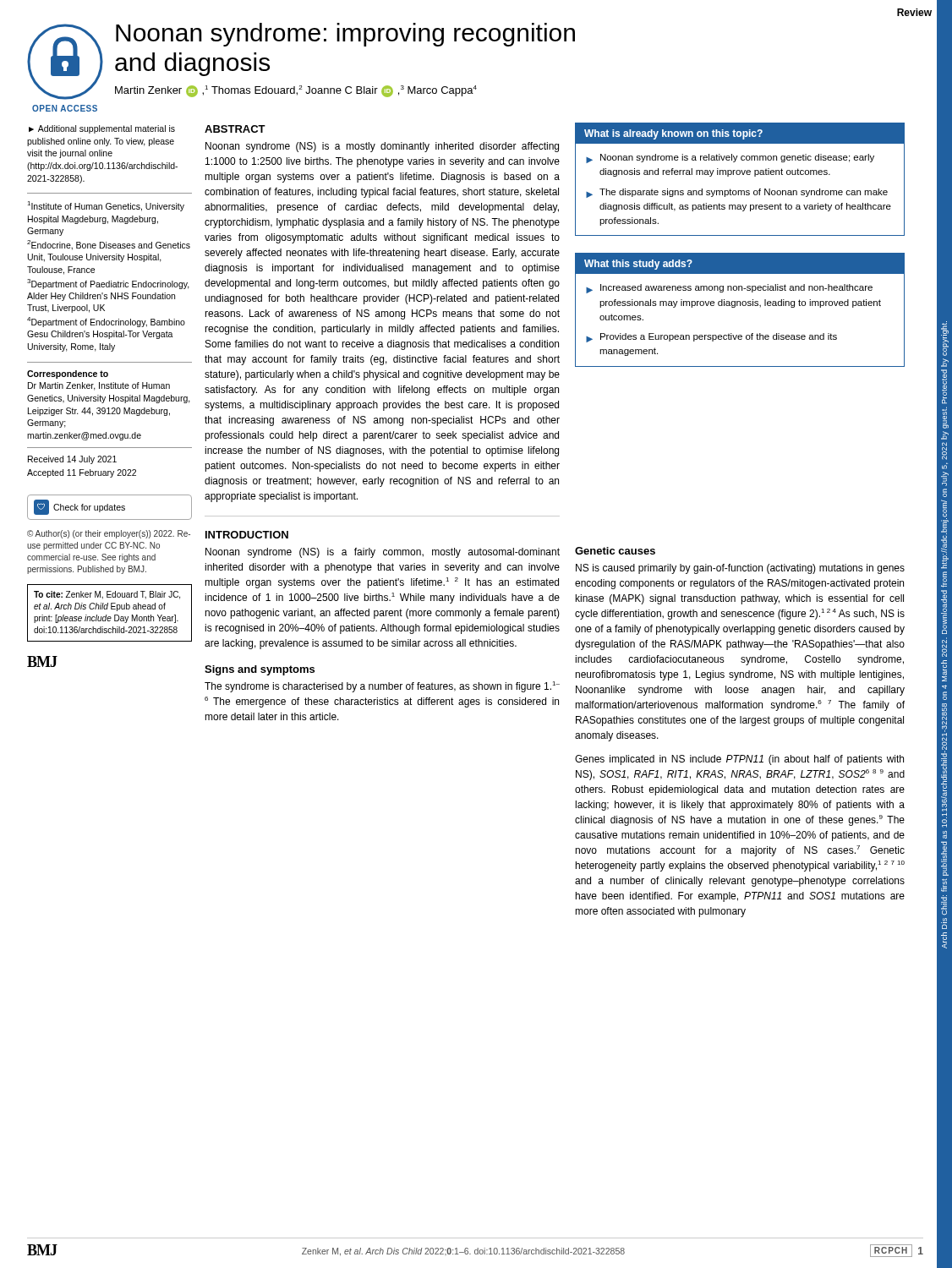Click on the logo
The image size is (952, 1268).
(x=65, y=62)
